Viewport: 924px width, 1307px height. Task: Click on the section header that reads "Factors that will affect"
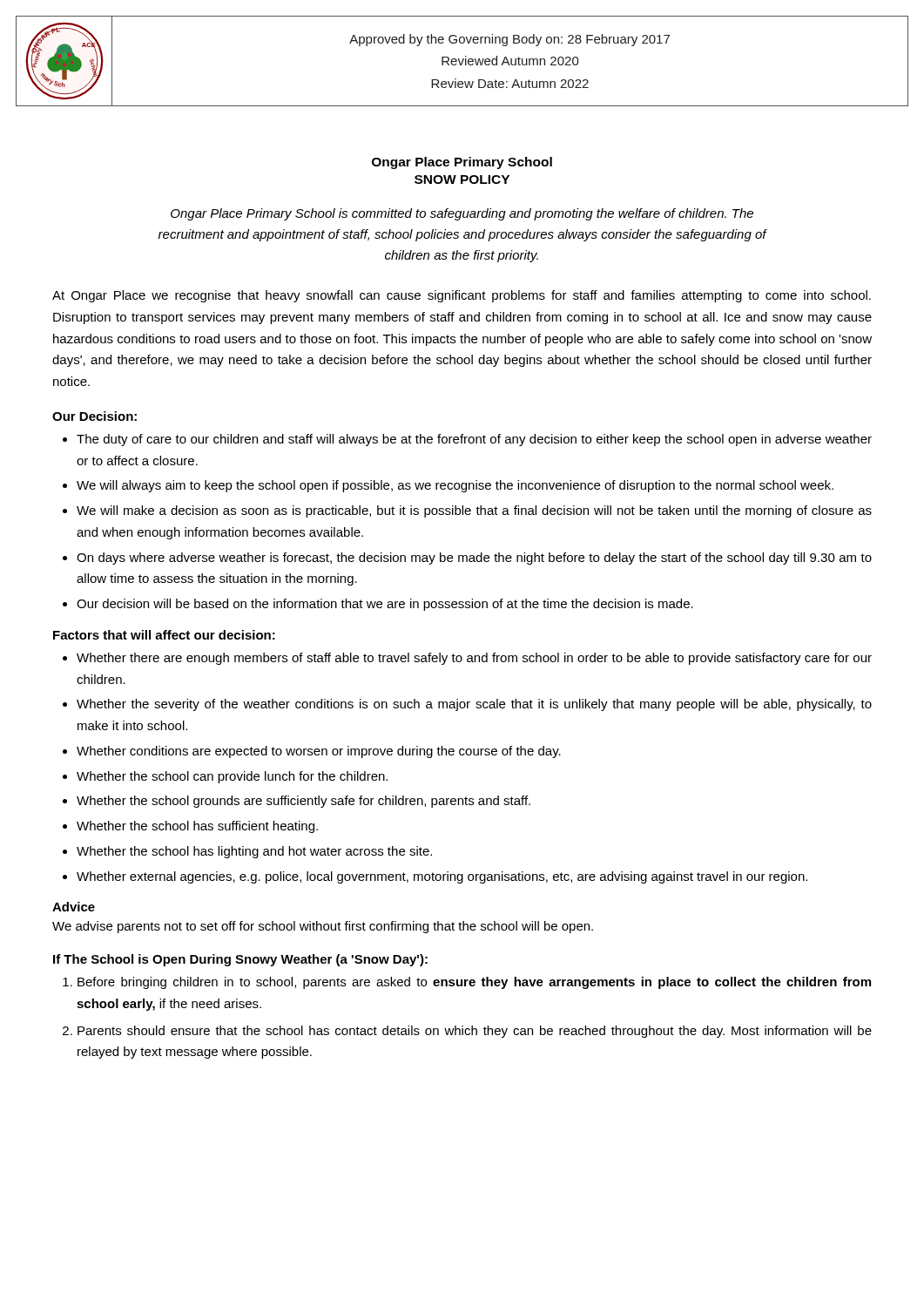(164, 635)
